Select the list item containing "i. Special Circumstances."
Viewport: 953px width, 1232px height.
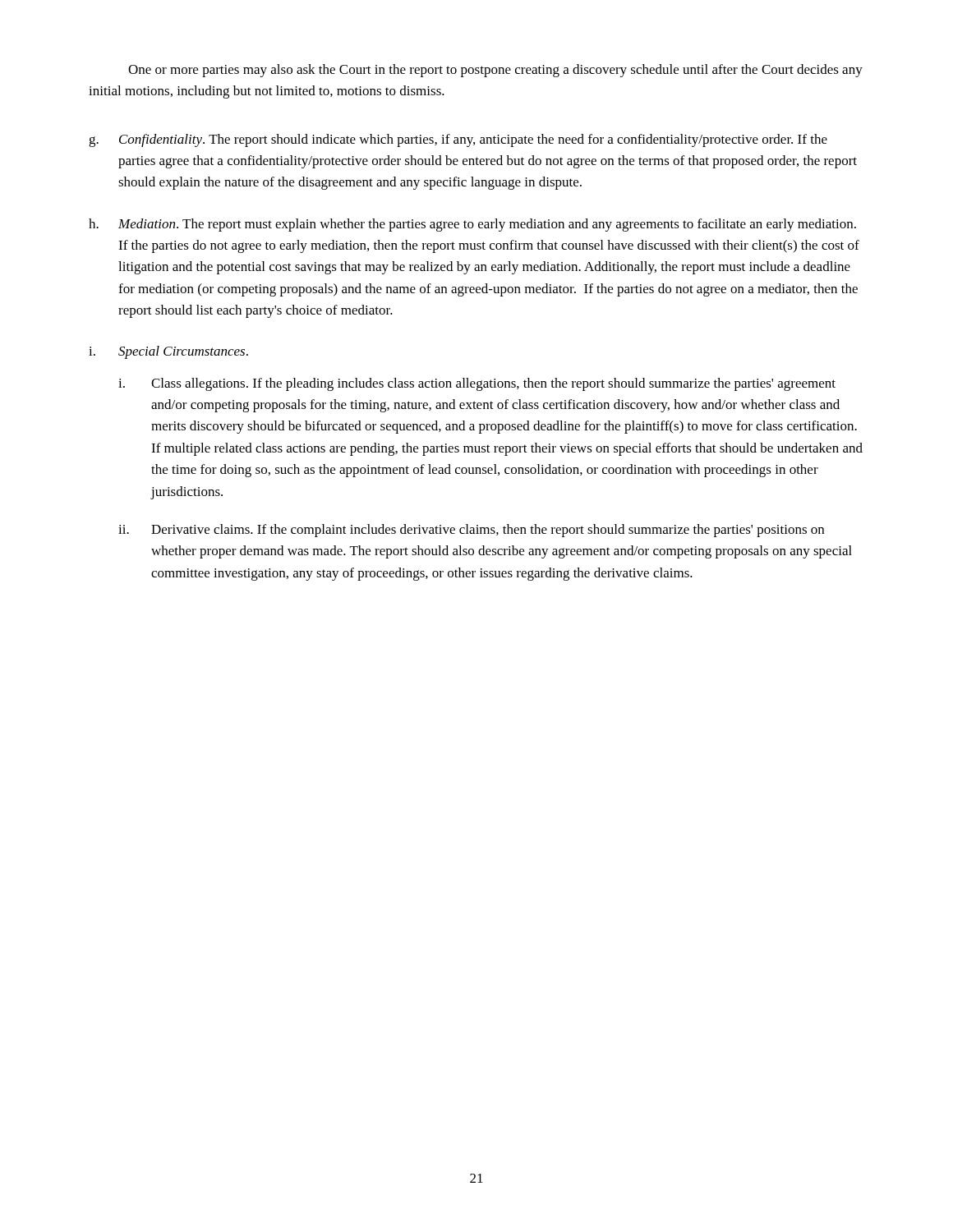(x=169, y=352)
